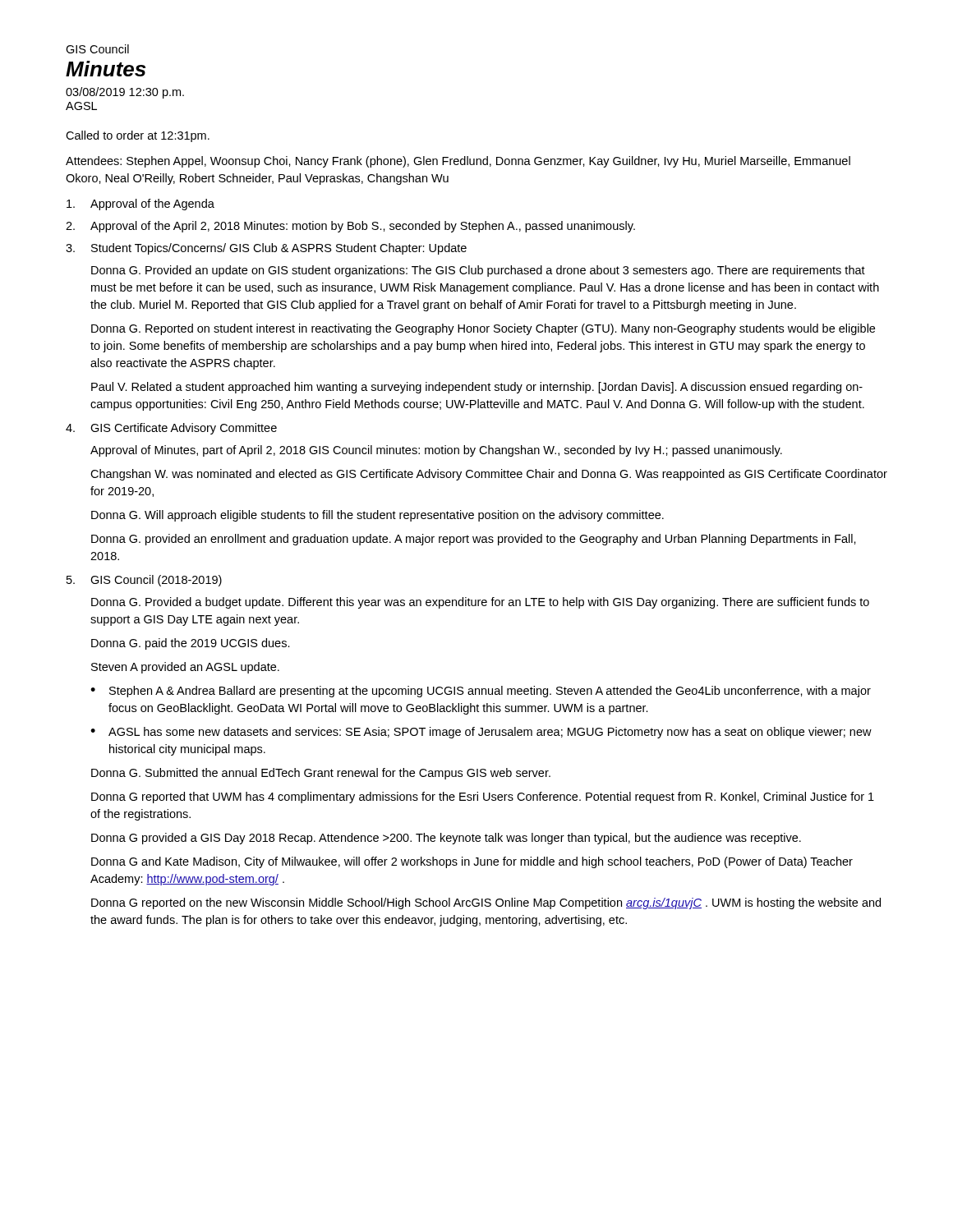Find the region starting "Donna G. Provided an update"

coord(485,287)
